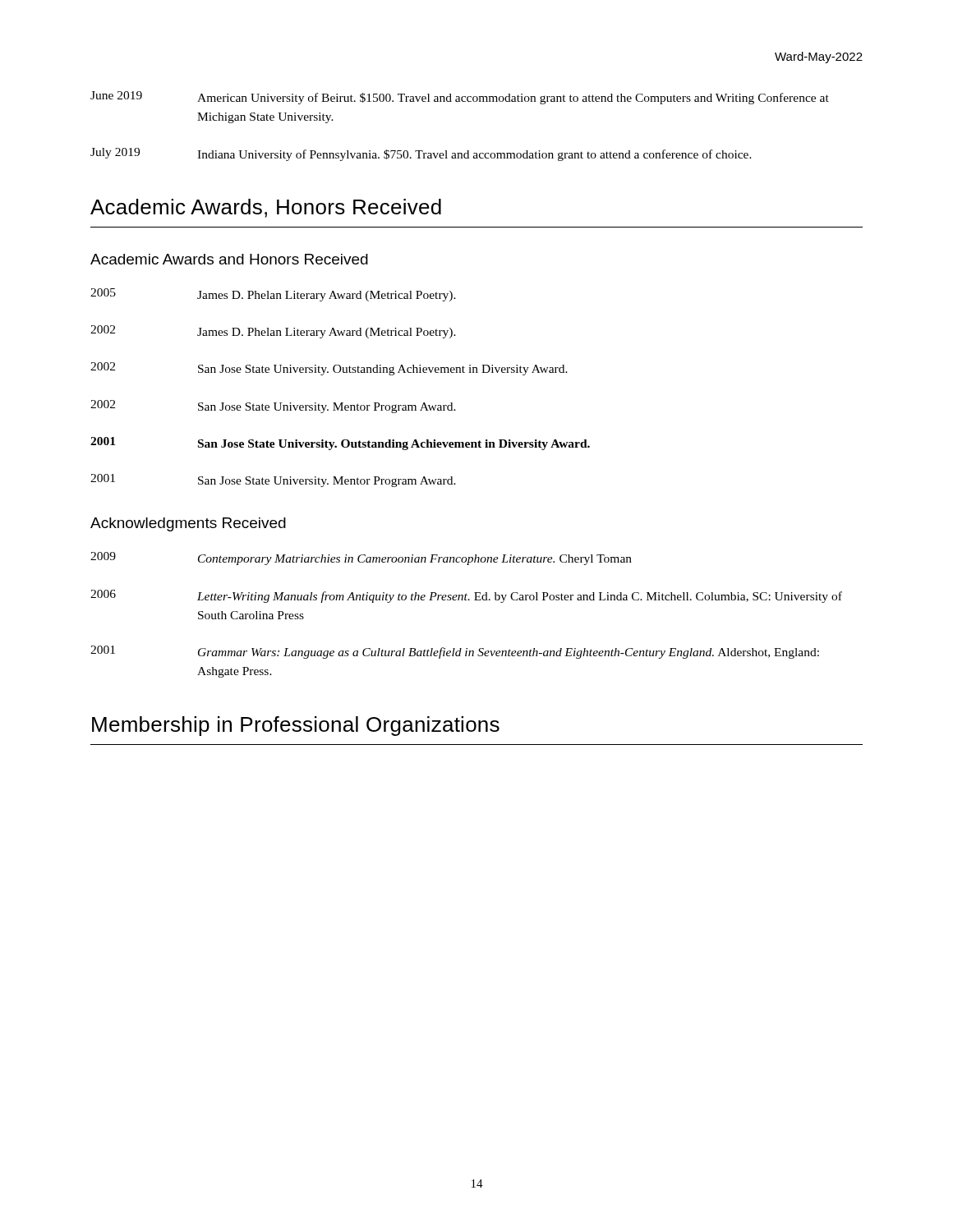Locate the list item that says "2009 Contemporary Matriarchies in Cameroonian Francophone Literature."
The width and height of the screenshot is (953, 1232).
pyautogui.click(x=476, y=558)
